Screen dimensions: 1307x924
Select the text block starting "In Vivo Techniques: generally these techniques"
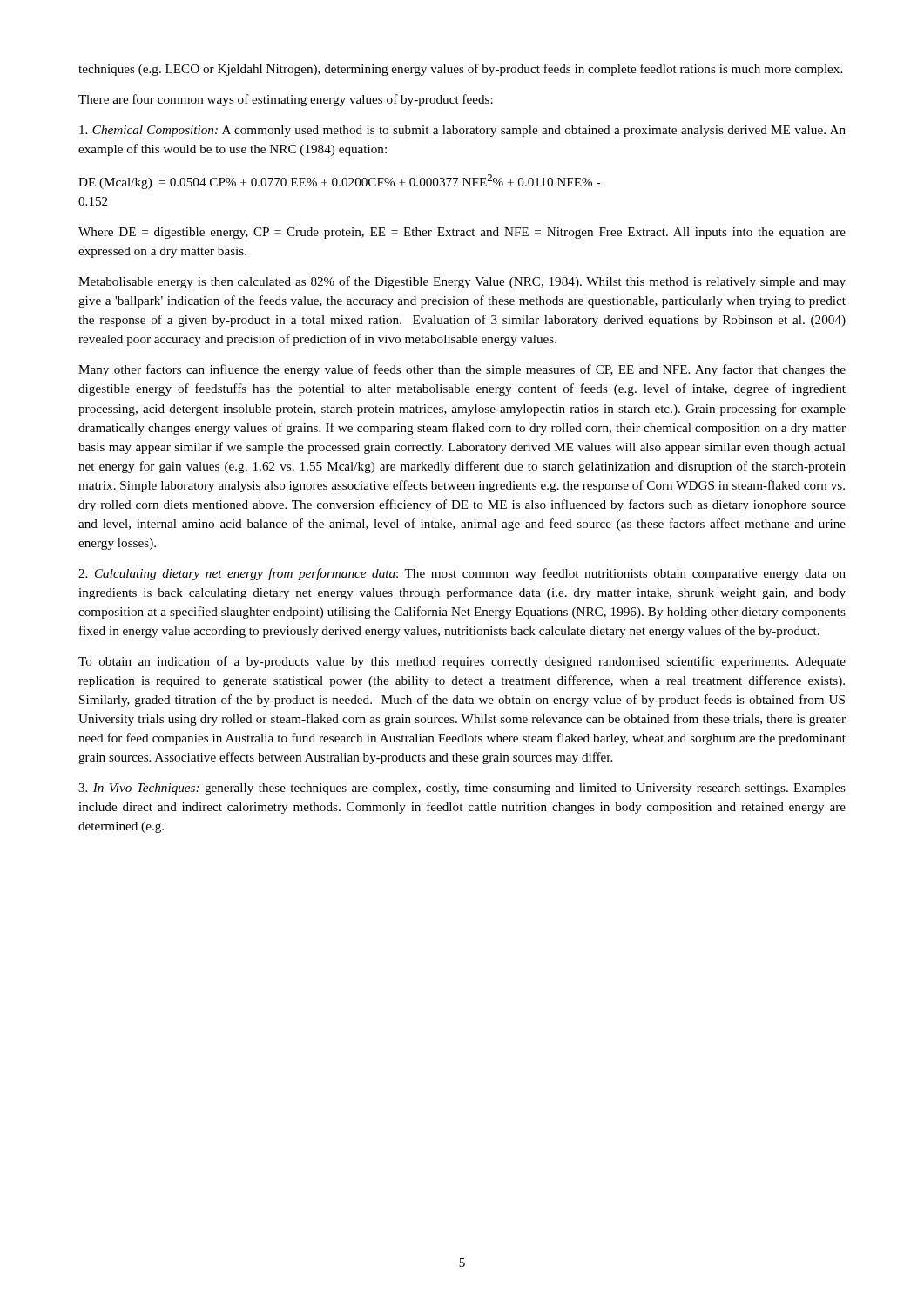tap(462, 807)
